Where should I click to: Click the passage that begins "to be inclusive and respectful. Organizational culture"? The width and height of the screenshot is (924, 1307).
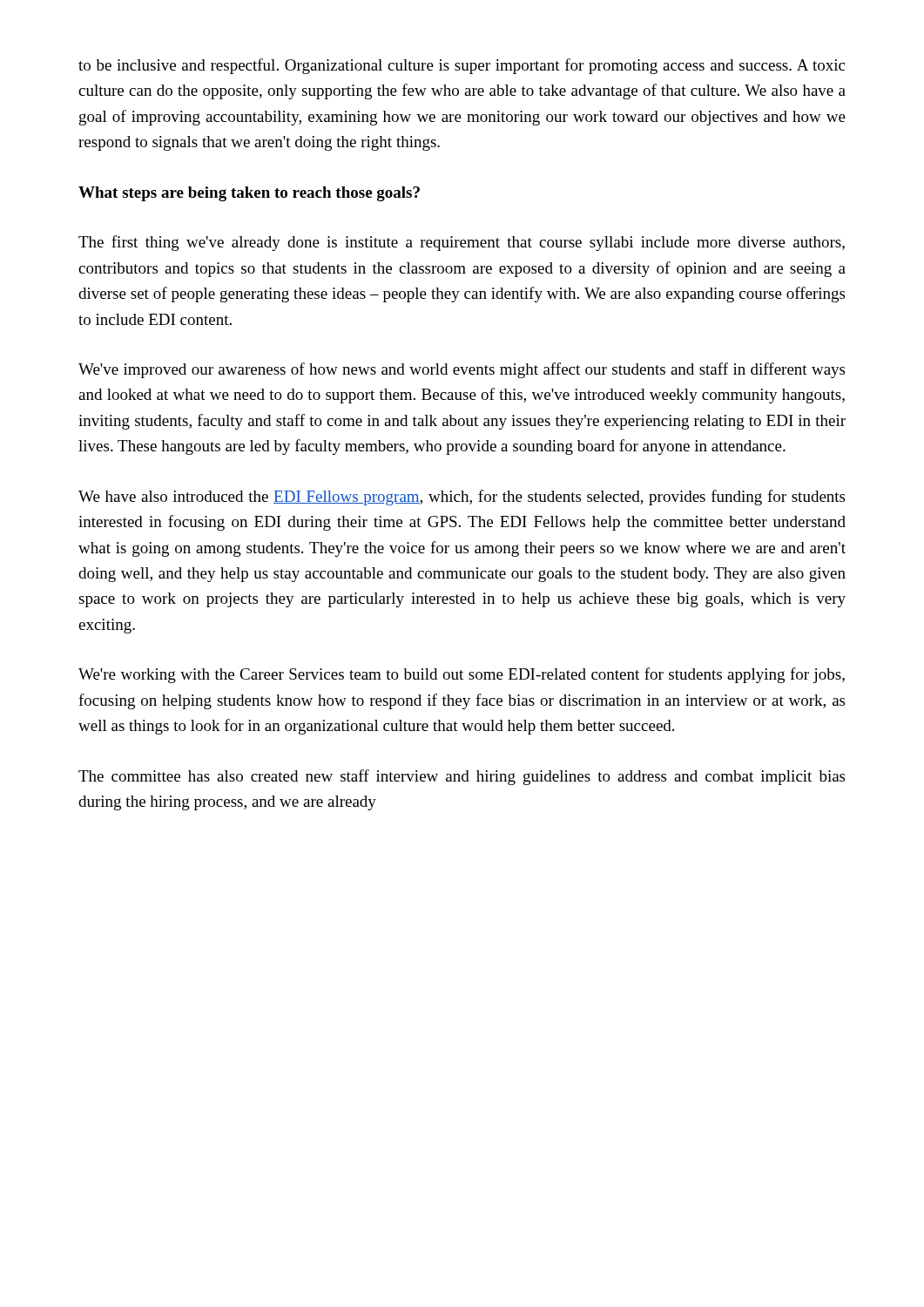[x=462, y=103]
